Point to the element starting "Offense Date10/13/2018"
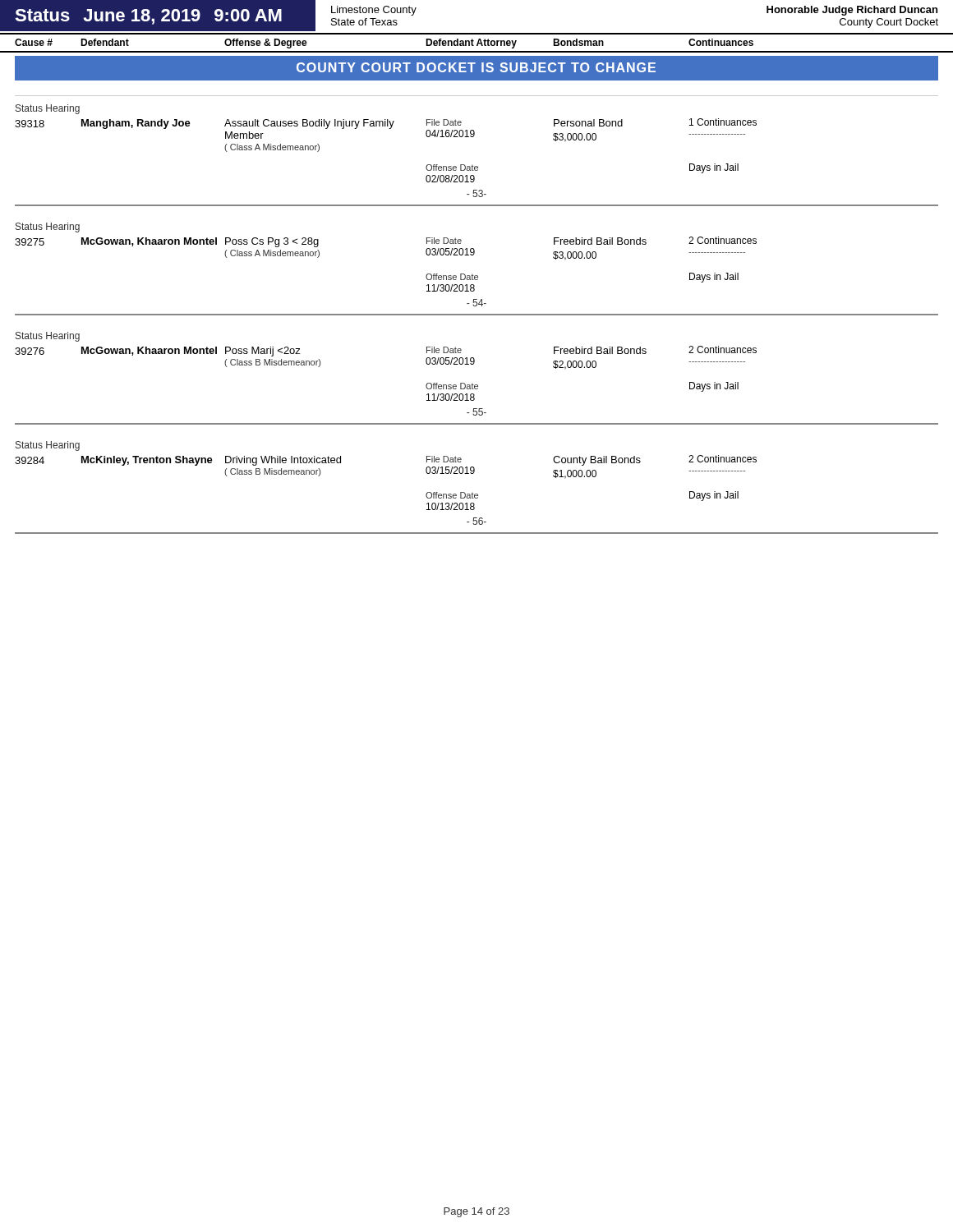Image resolution: width=953 pixels, height=1232 pixels. point(452,501)
